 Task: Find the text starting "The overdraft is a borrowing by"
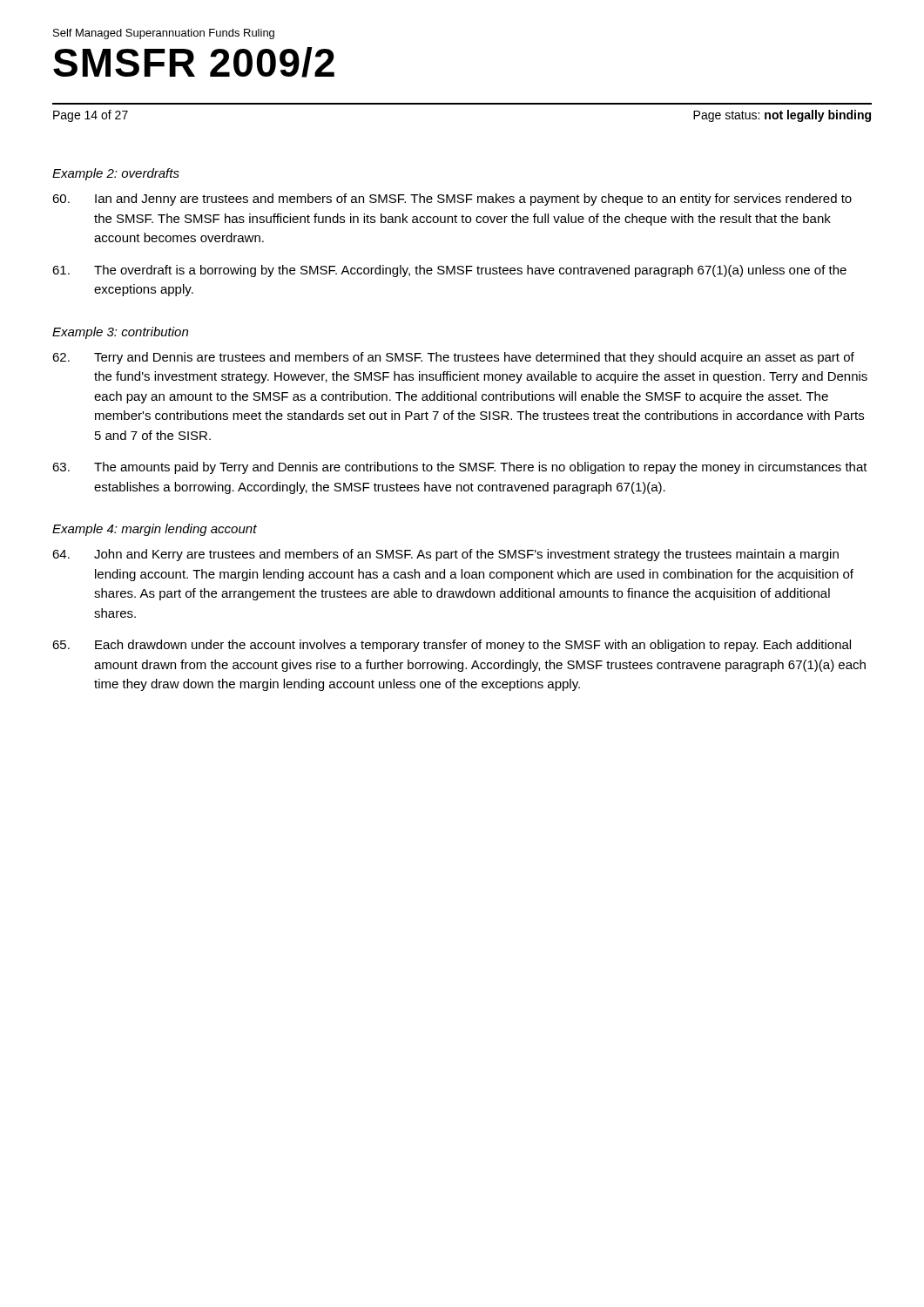click(x=460, y=280)
